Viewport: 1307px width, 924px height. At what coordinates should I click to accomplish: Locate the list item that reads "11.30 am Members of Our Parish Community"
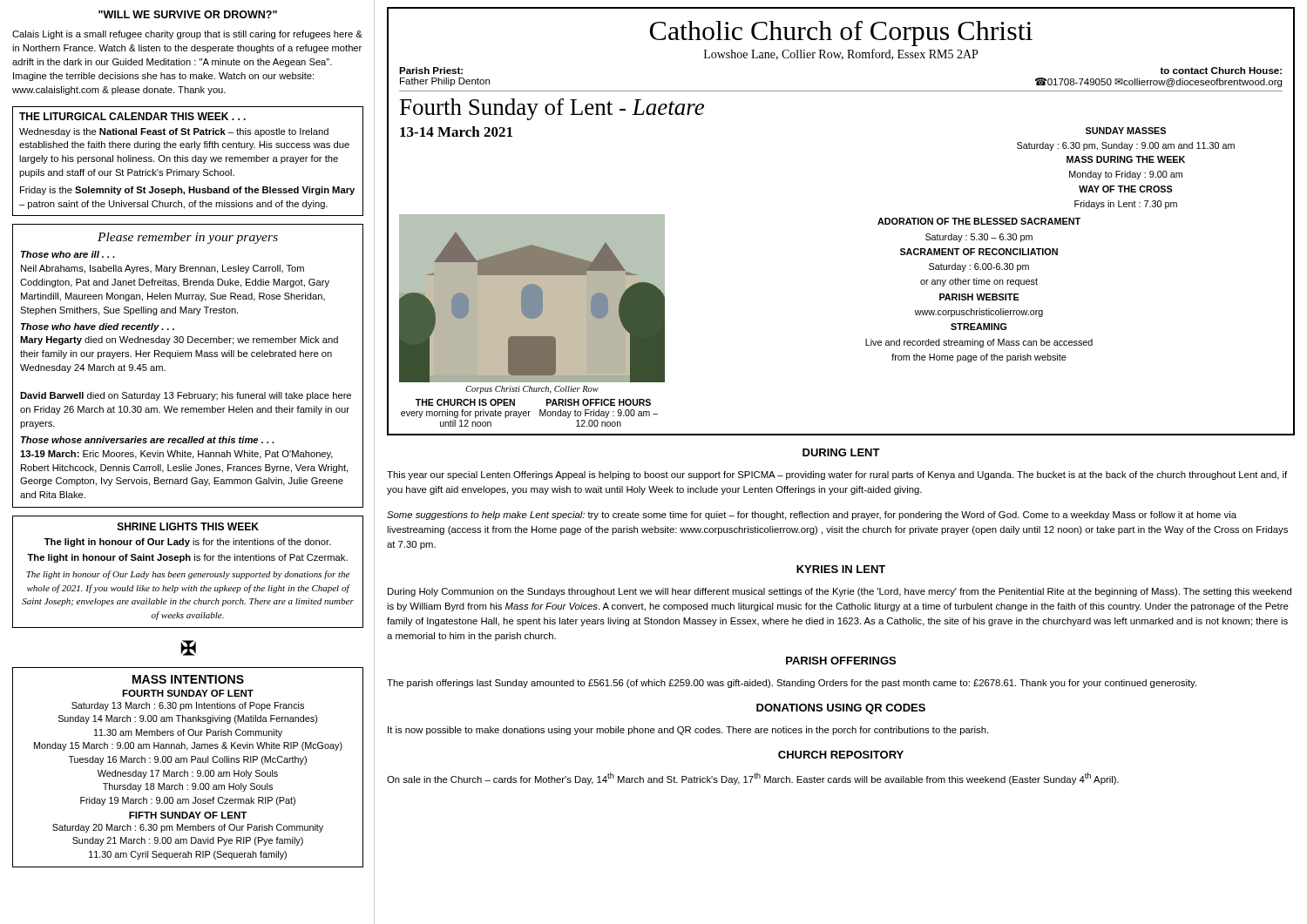(188, 732)
